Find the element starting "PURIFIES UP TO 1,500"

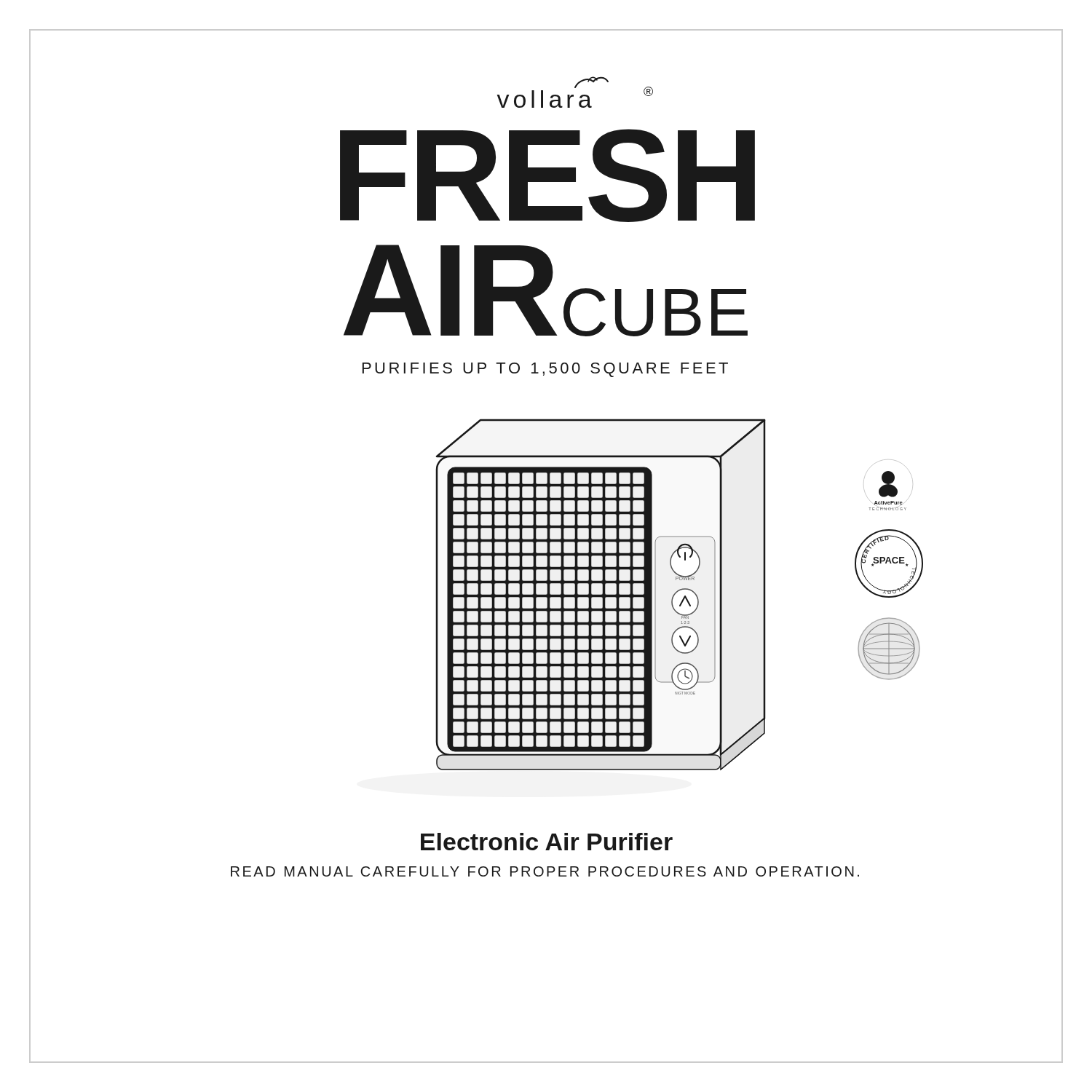coord(546,368)
